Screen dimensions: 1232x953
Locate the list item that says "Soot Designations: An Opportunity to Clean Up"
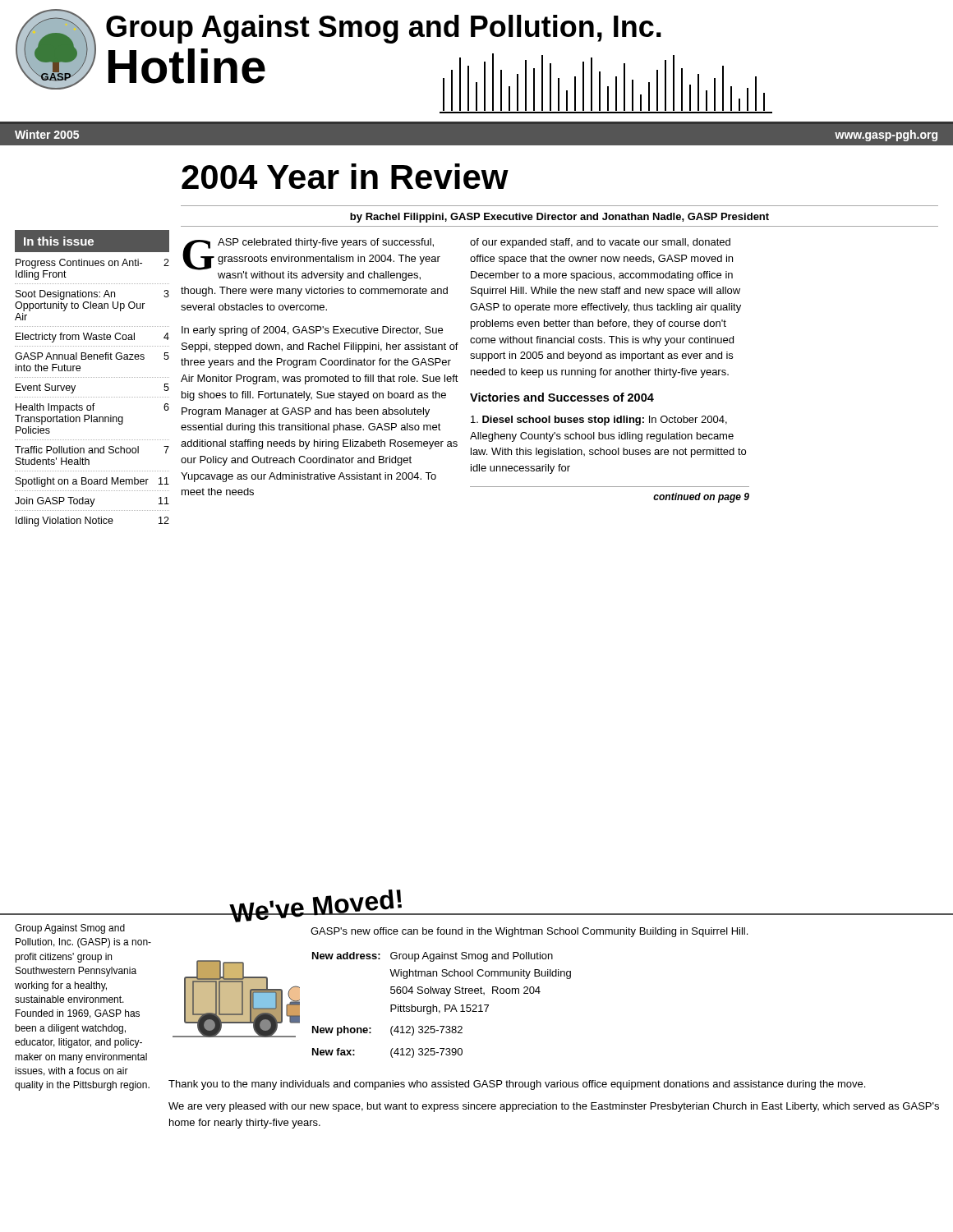coord(92,306)
